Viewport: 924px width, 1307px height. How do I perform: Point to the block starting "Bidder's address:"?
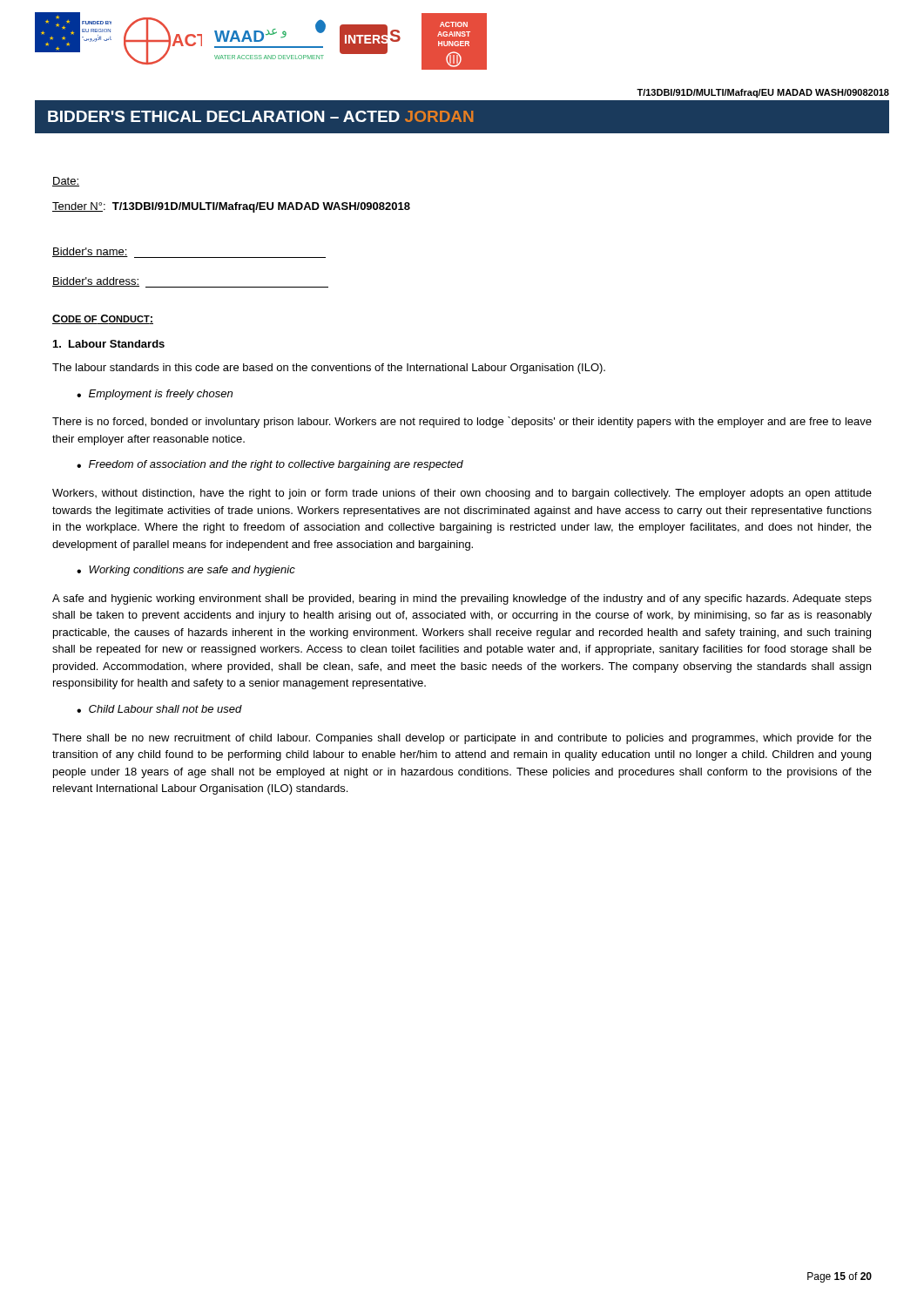[x=190, y=281]
